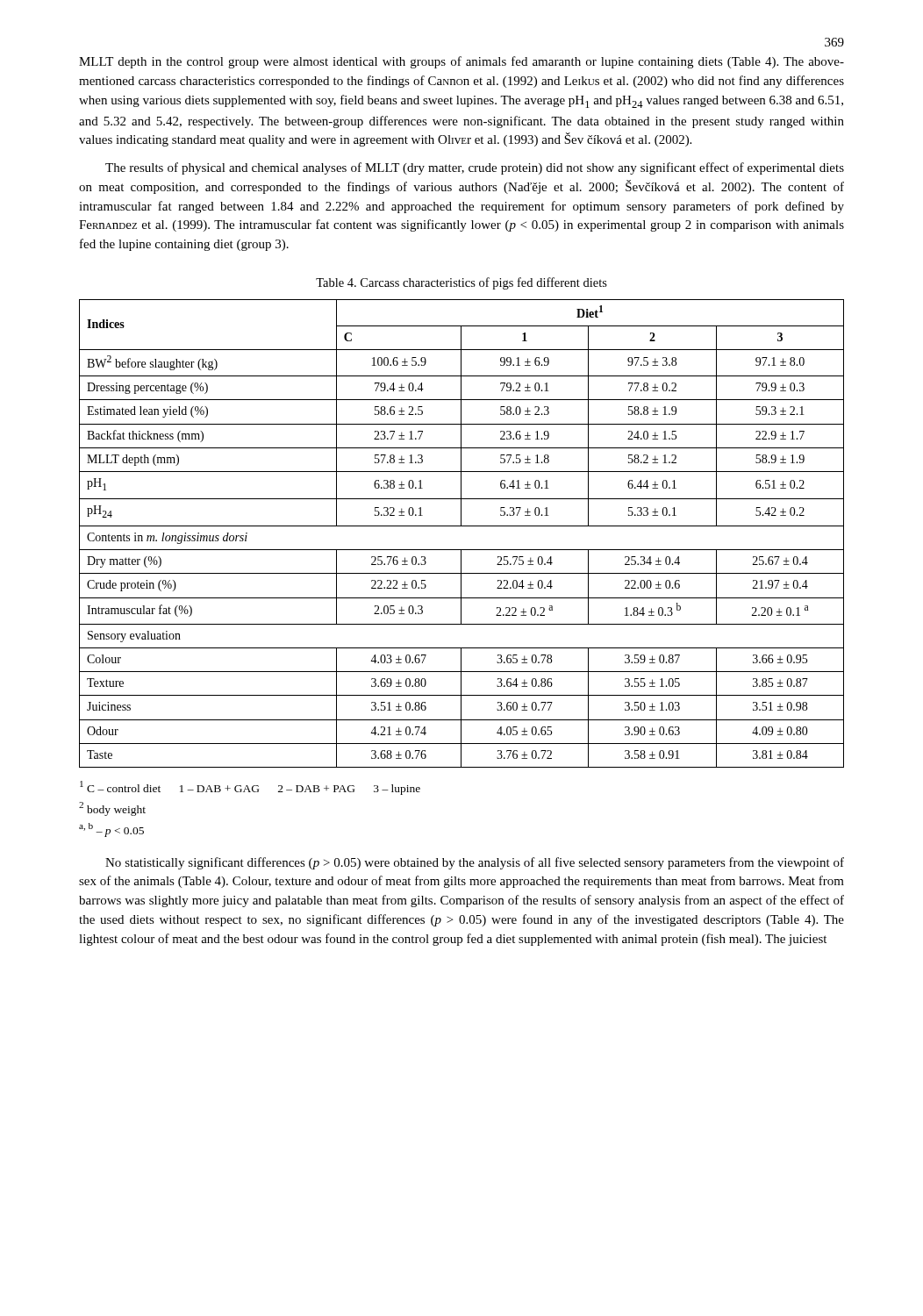Image resolution: width=923 pixels, height=1316 pixels.
Task: Navigate to the element starting "MLLT depth in the control group were"
Action: coord(462,101)
